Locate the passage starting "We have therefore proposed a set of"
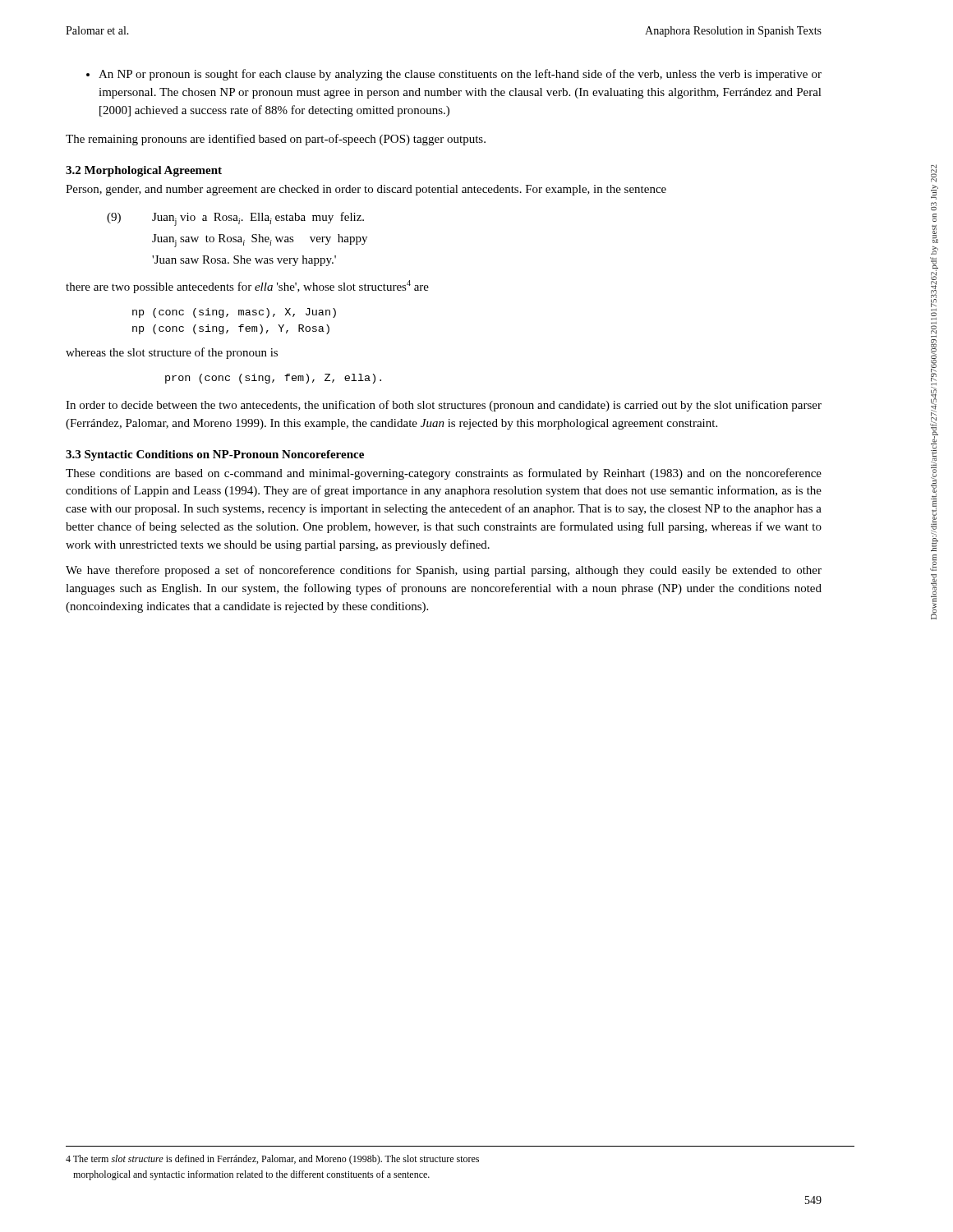Viewport: 953px width, 1232px height. click(444, 588)
